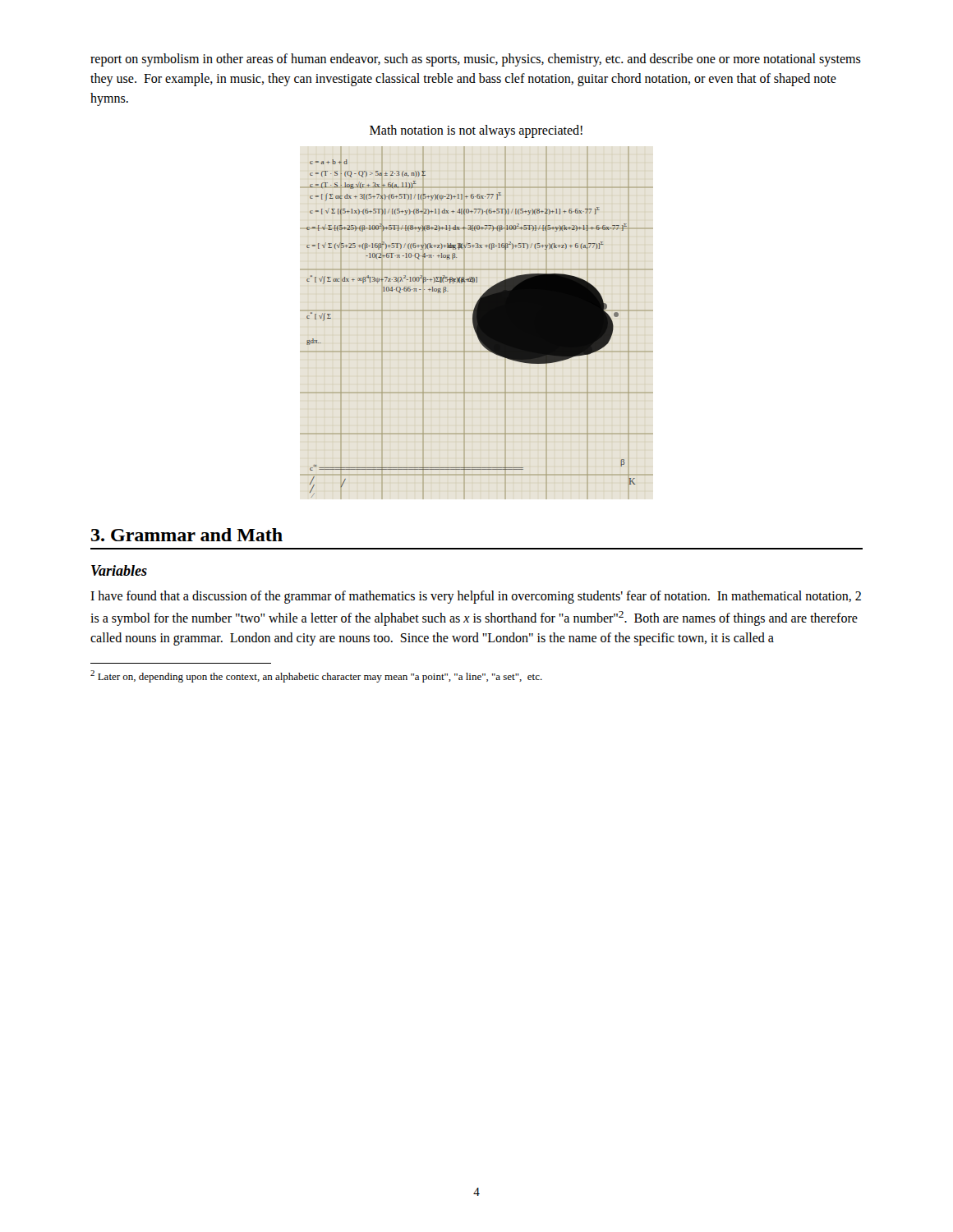Find the element starting "Math notation is not always appreciated!"
The width and height of the screenshot is (953, 1232).
pos(476,130)
